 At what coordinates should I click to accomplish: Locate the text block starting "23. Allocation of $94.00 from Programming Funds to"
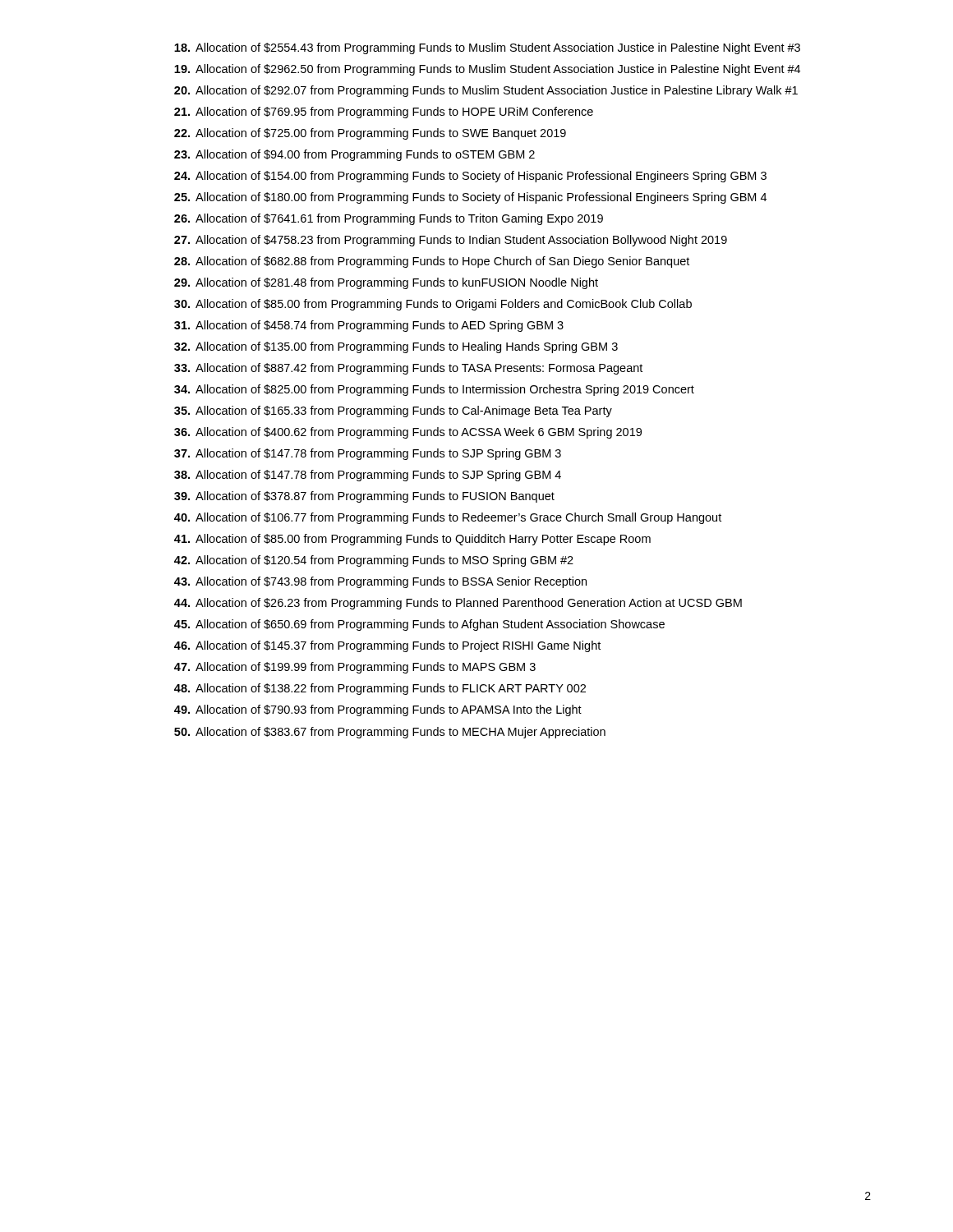point(501,155)
